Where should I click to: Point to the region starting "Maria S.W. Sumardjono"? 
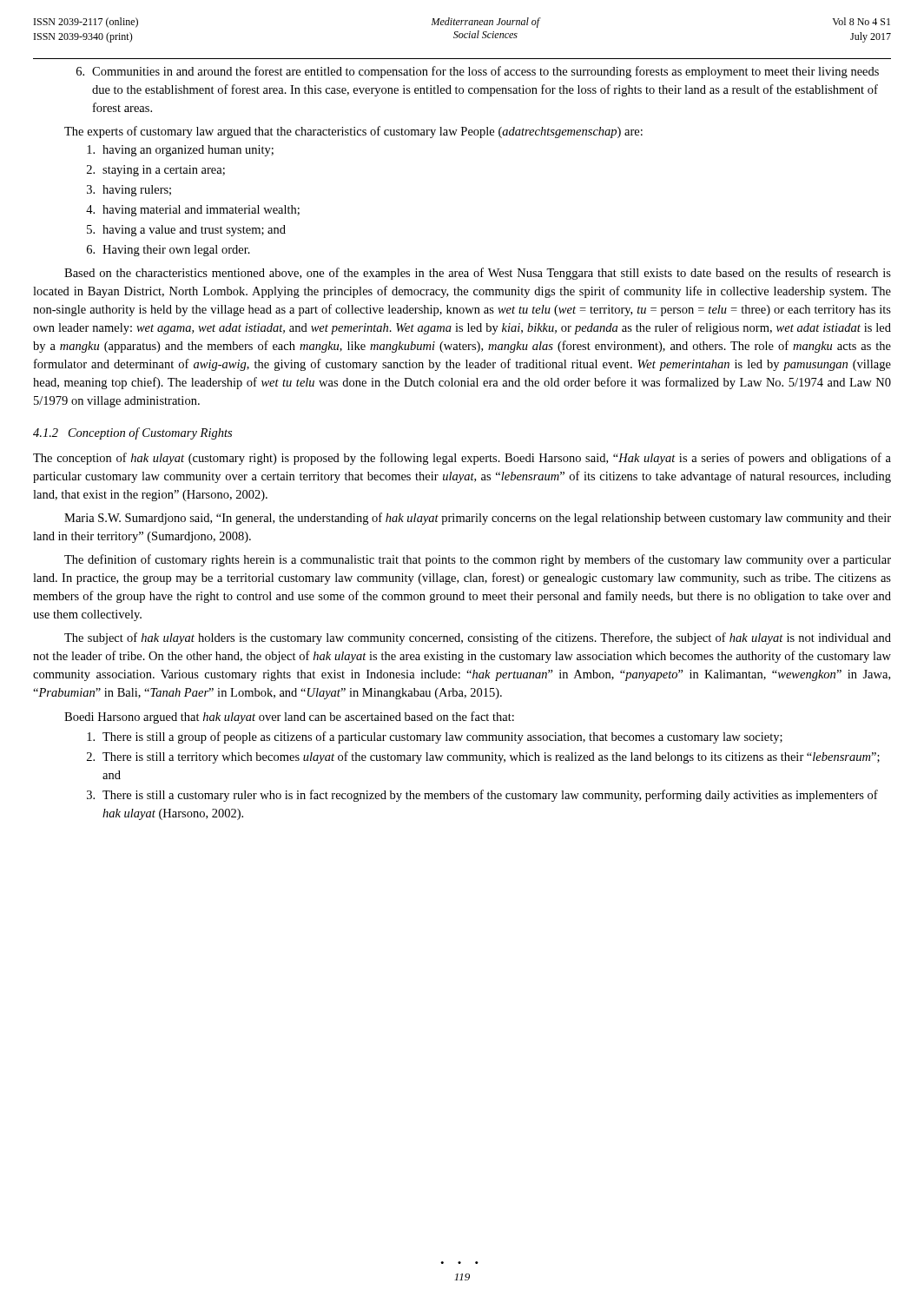(462, 528)
